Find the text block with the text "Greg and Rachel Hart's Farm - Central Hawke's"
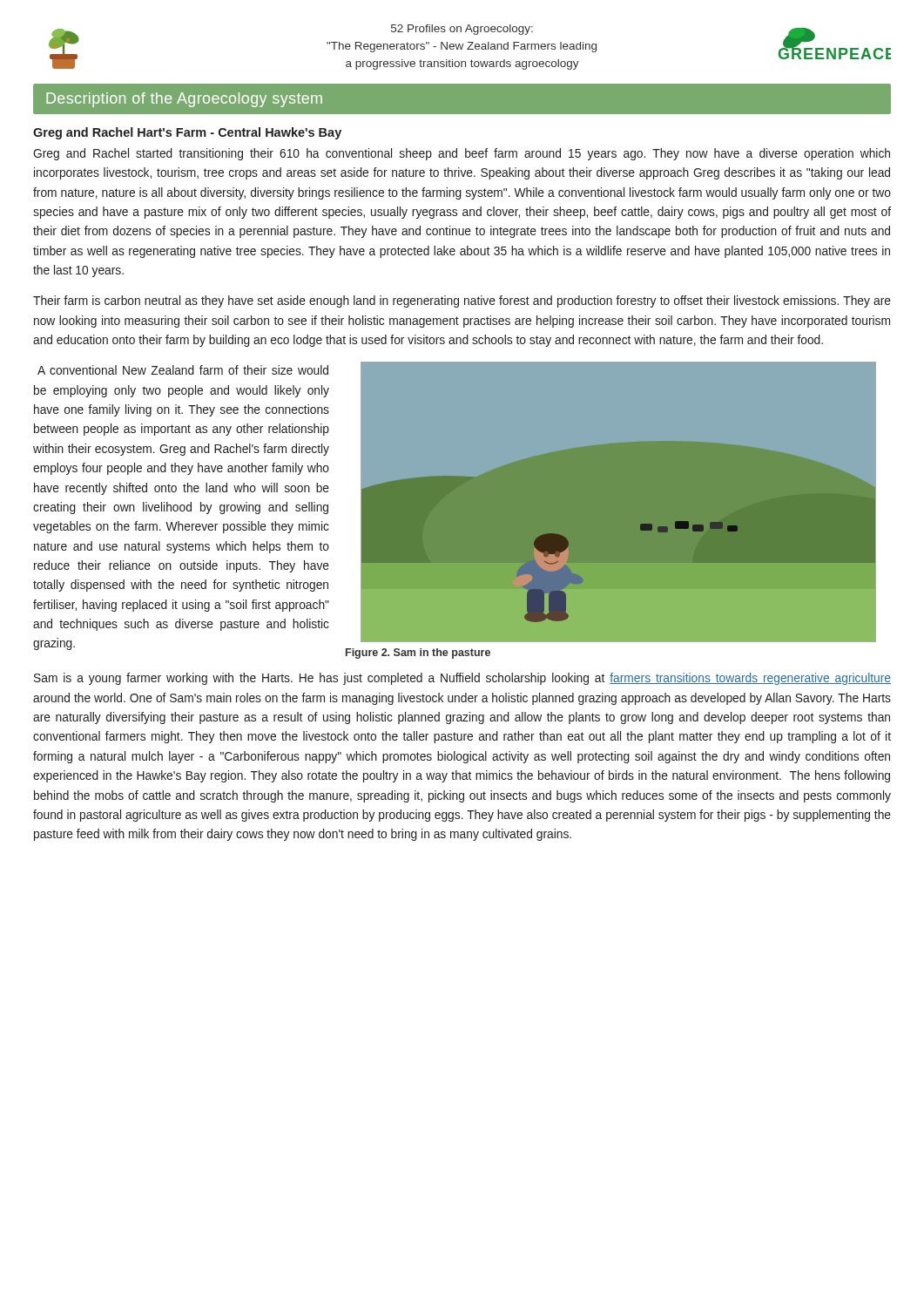 pyautogui.click(x=187, y=132)
